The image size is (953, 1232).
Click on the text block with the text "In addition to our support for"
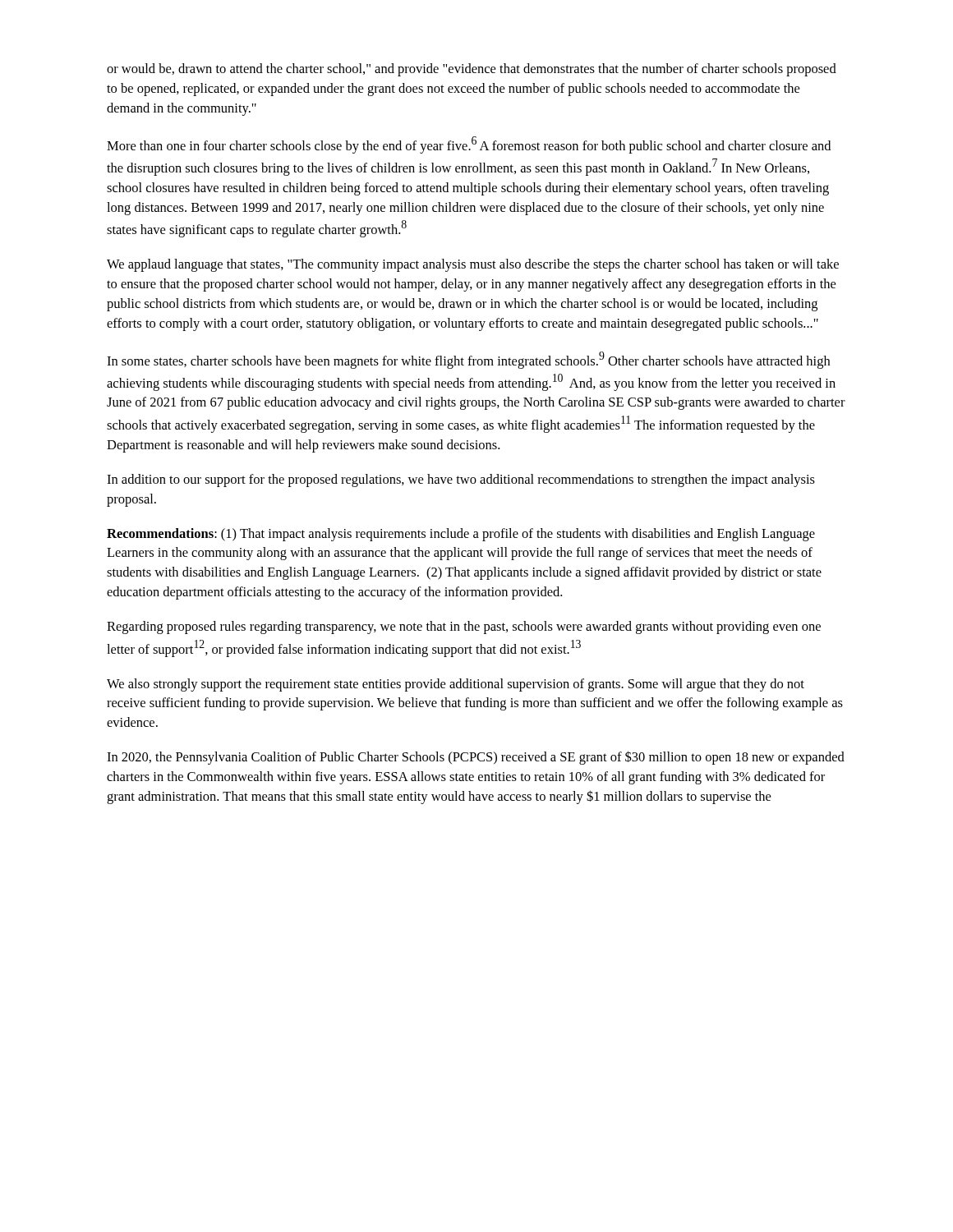[x=461, y=489]
